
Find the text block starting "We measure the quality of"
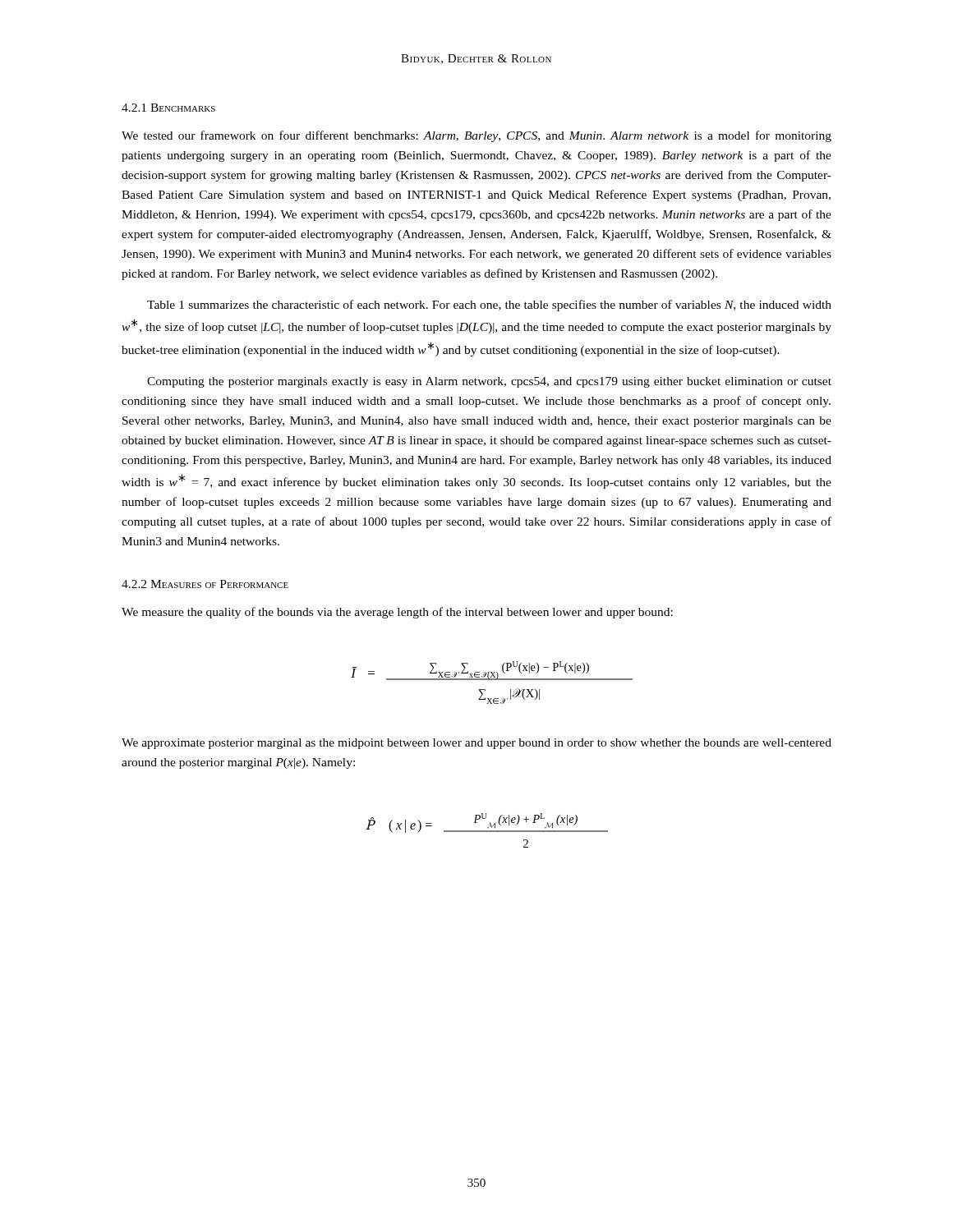tap(398, 612)
